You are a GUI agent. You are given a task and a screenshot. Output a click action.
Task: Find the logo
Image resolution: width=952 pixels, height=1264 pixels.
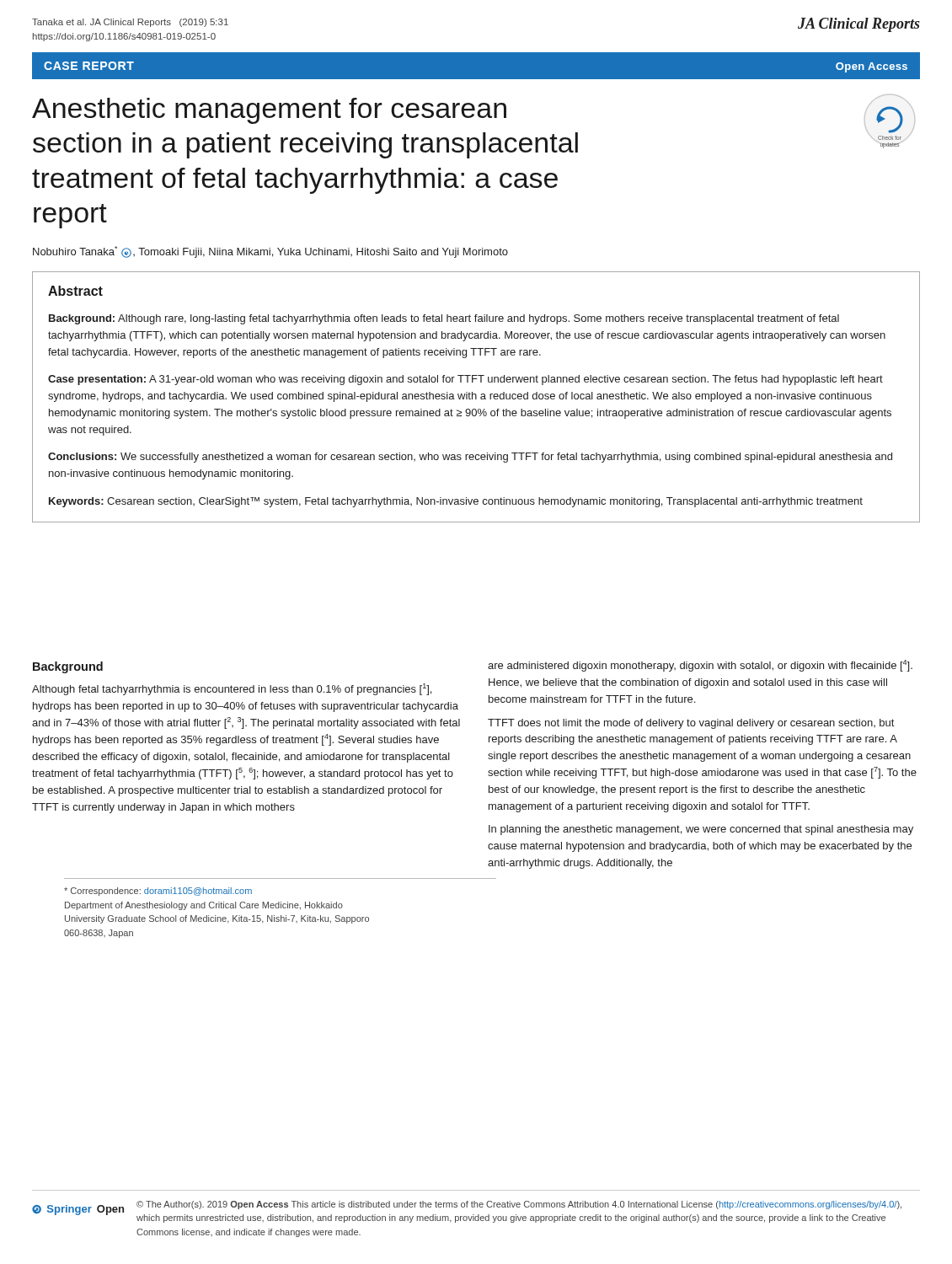pos(890,126)
